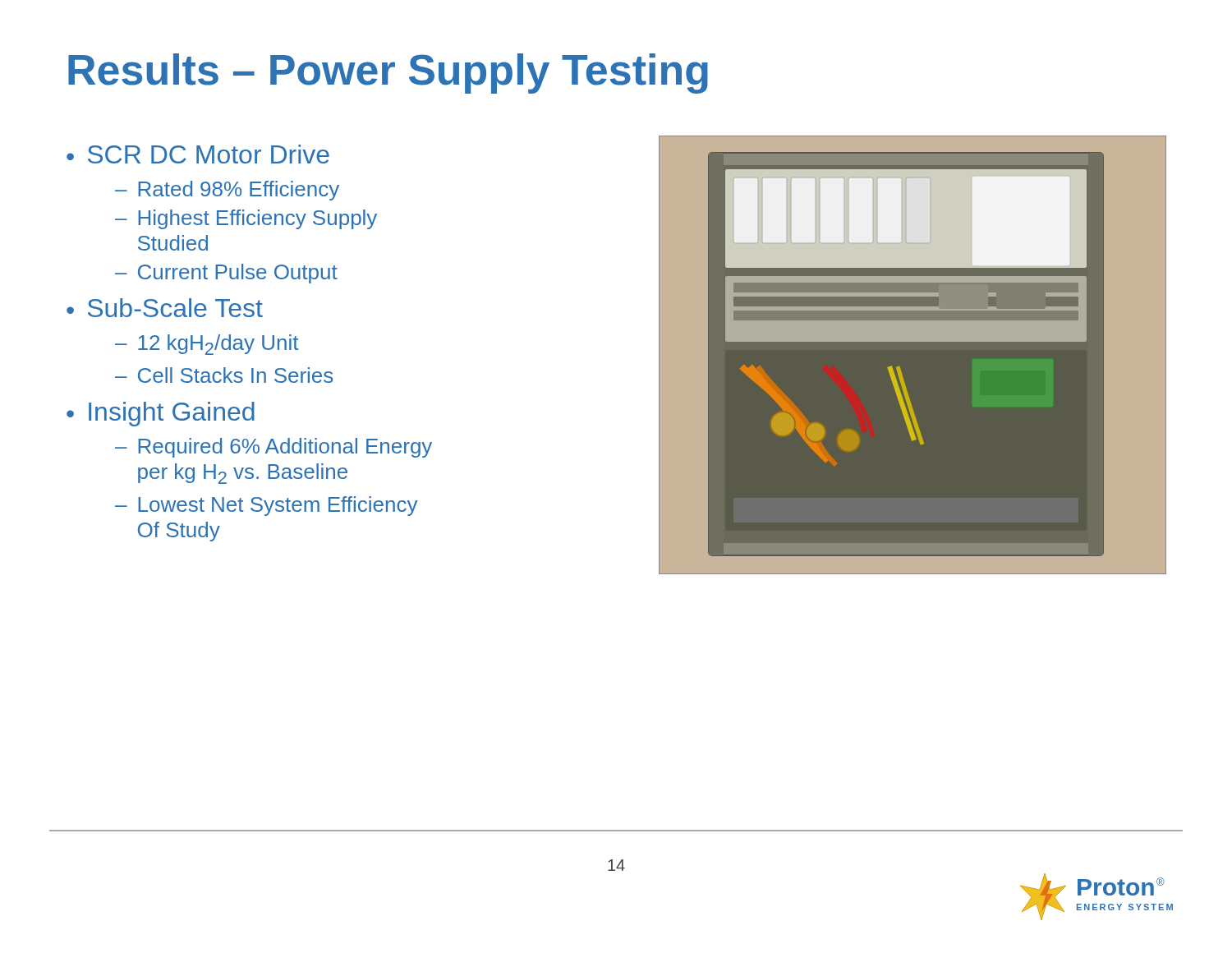The height and width of the screenshot is (953, 1232).
Task: Click where it says "– 12 kgH2/day Unit"
Action: [x=207, y=345]
